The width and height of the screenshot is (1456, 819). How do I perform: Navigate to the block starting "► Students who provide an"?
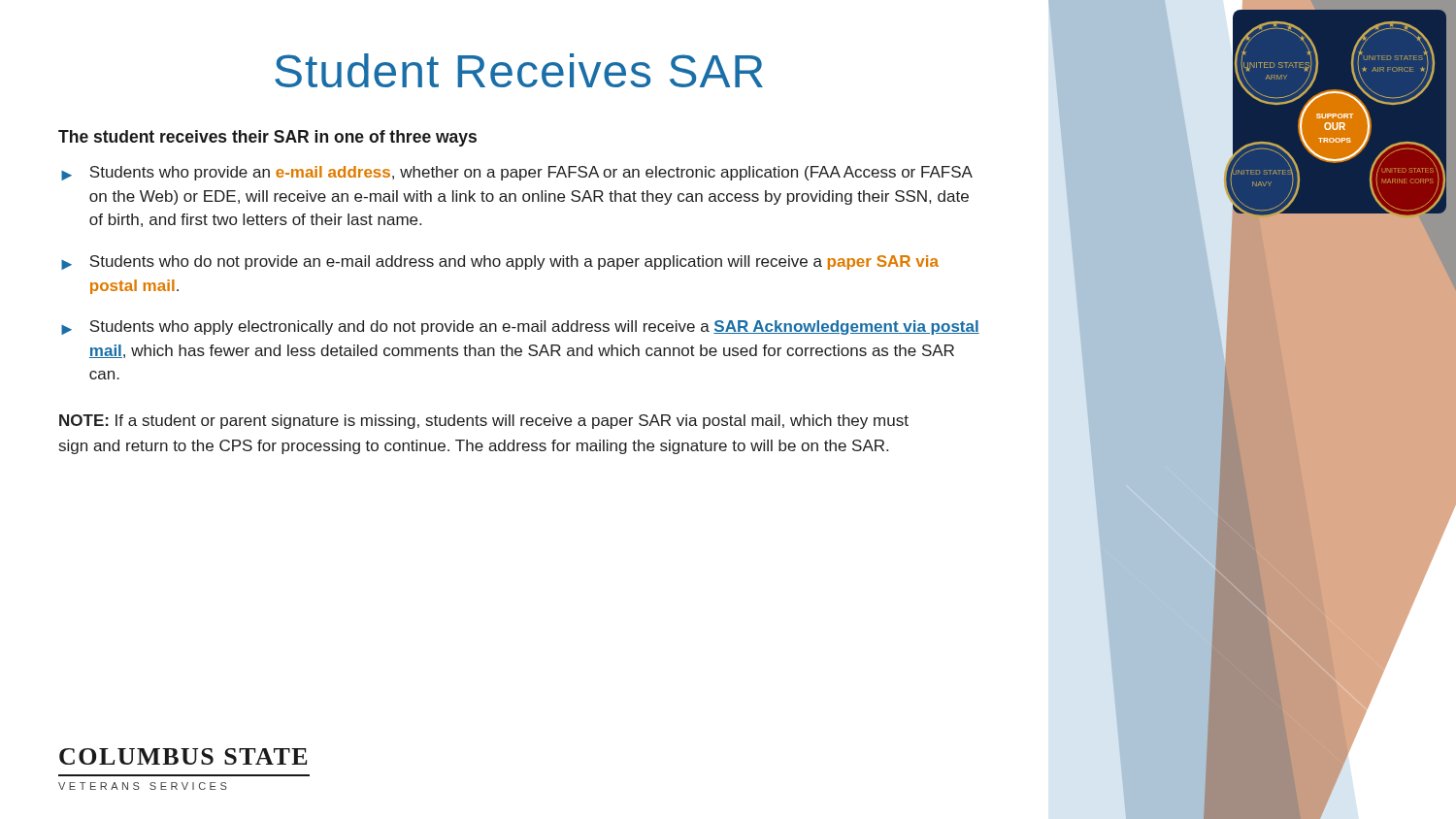[519, 197]
